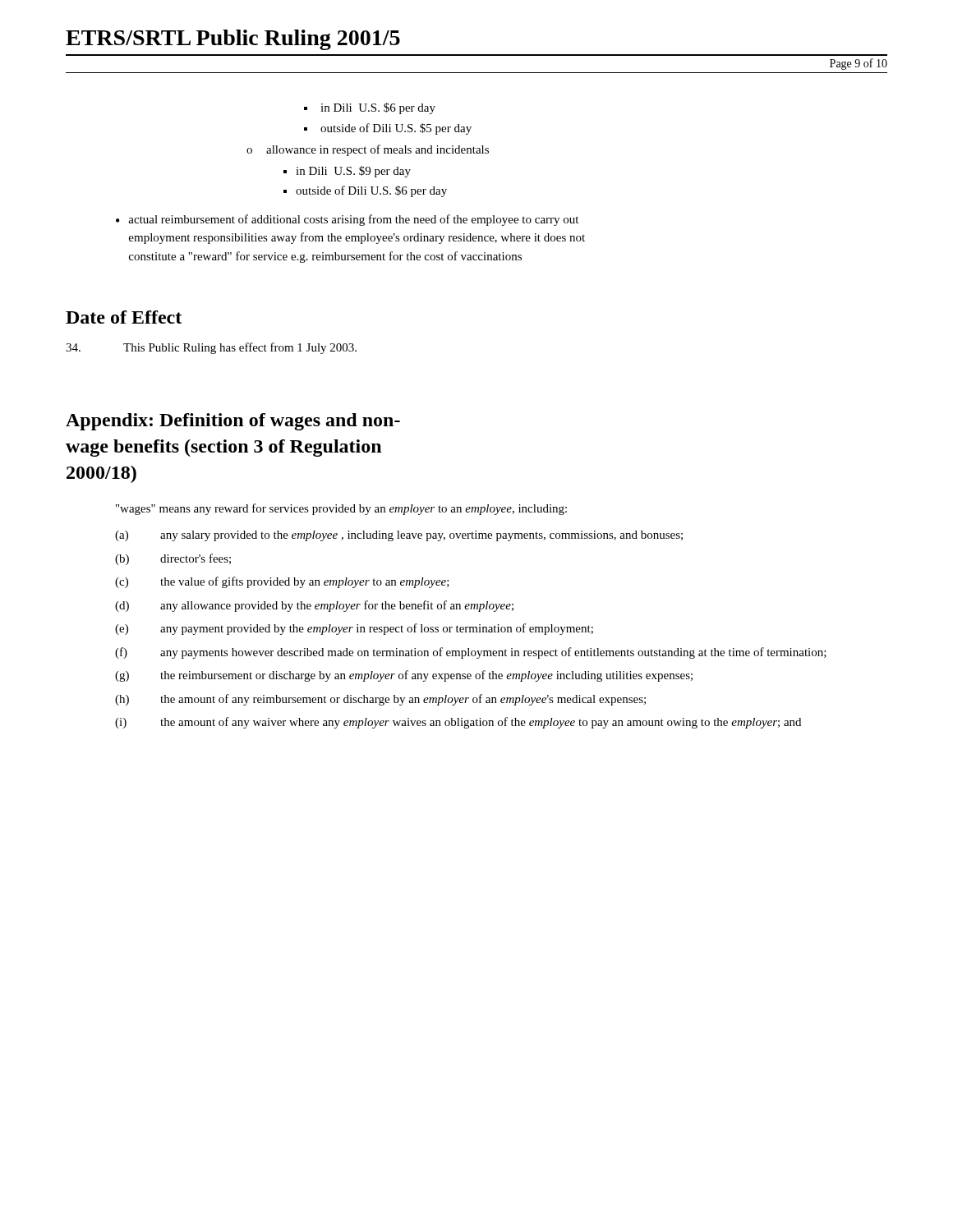Click on the list item containing "in Dili U.S. $6 per day"
Screen dimensions: 1232x953
378,108
